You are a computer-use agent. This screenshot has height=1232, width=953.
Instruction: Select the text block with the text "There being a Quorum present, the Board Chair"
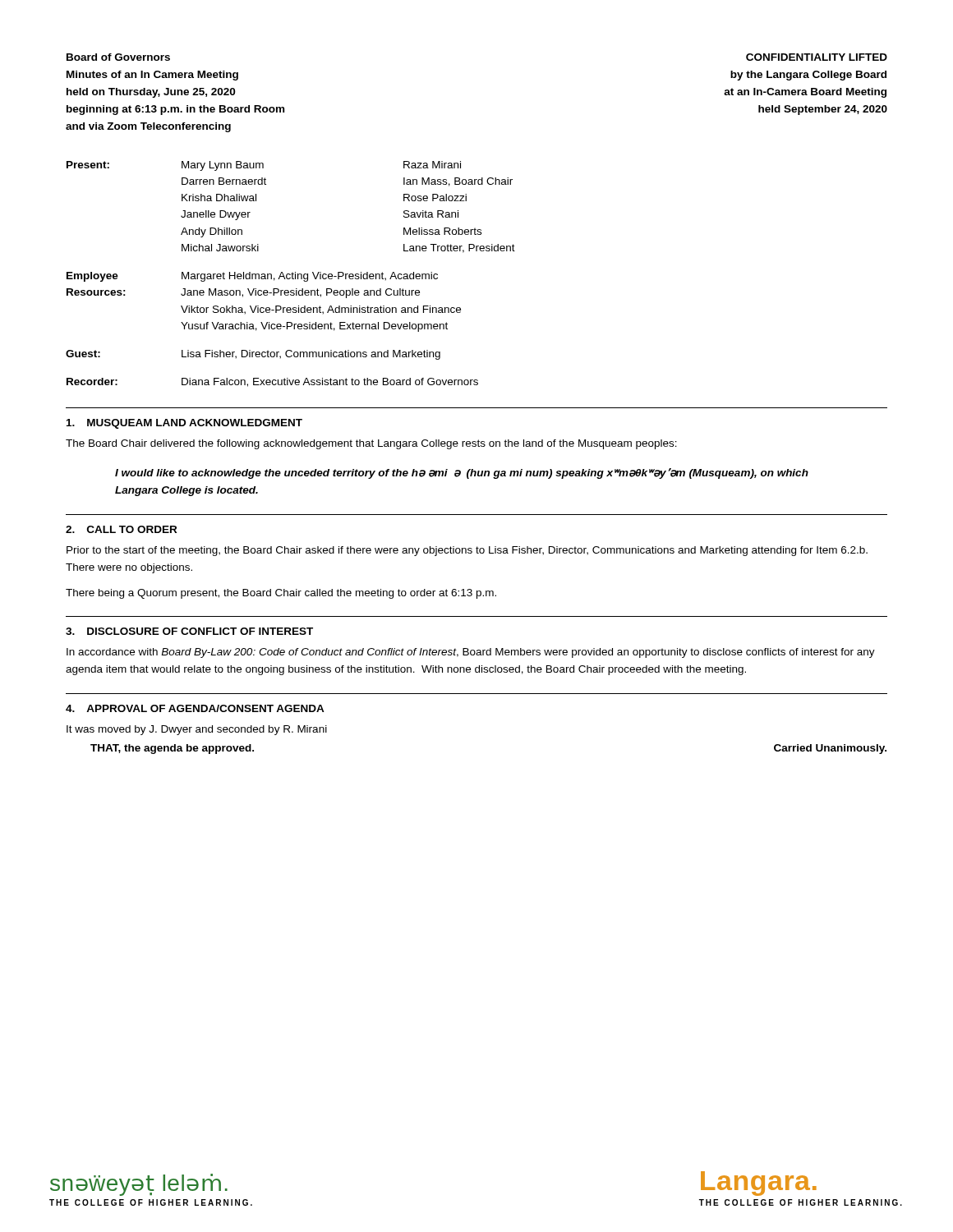click(x=282, y=592)
